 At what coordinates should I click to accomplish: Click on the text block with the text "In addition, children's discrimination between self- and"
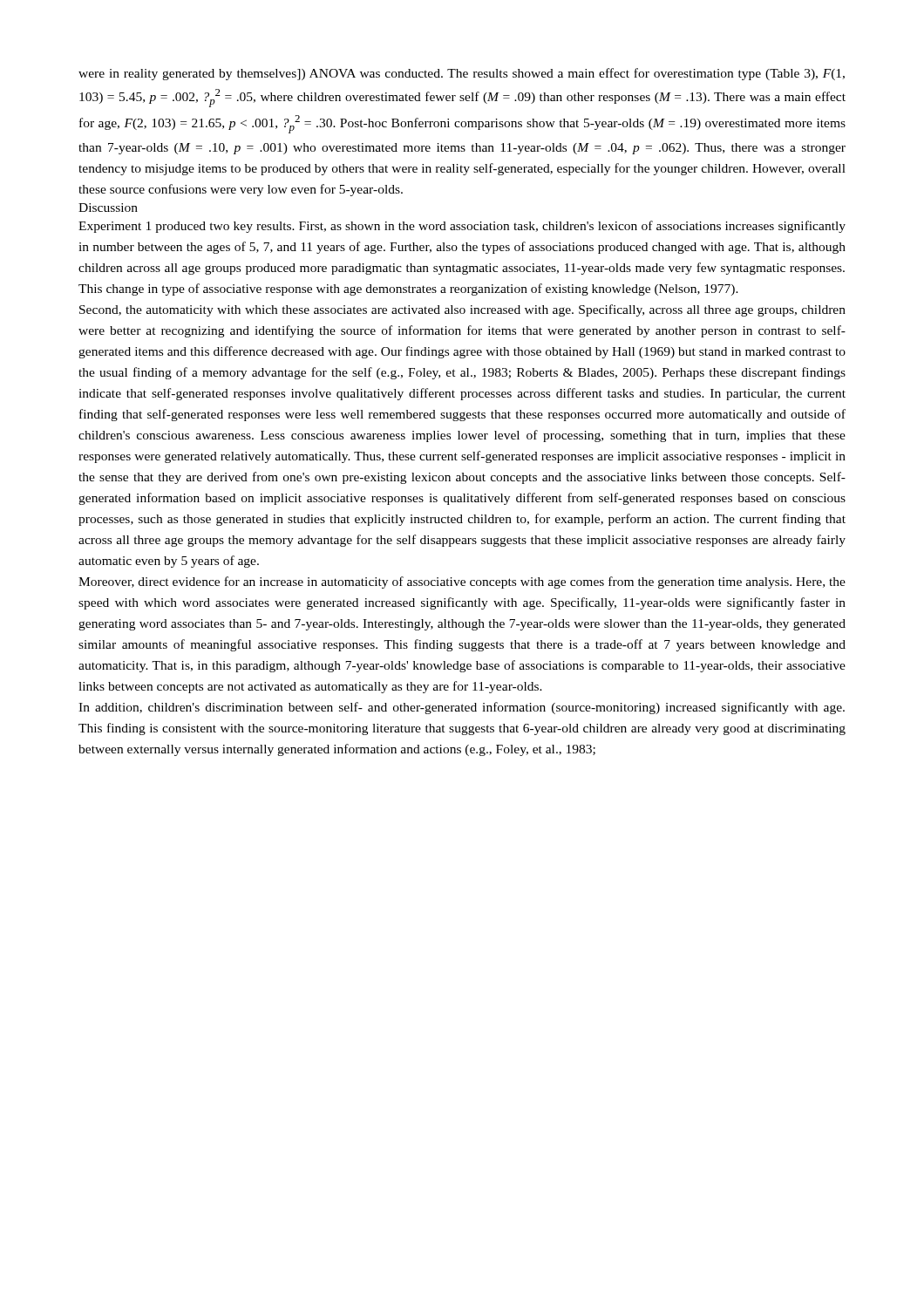coord(462,728)
